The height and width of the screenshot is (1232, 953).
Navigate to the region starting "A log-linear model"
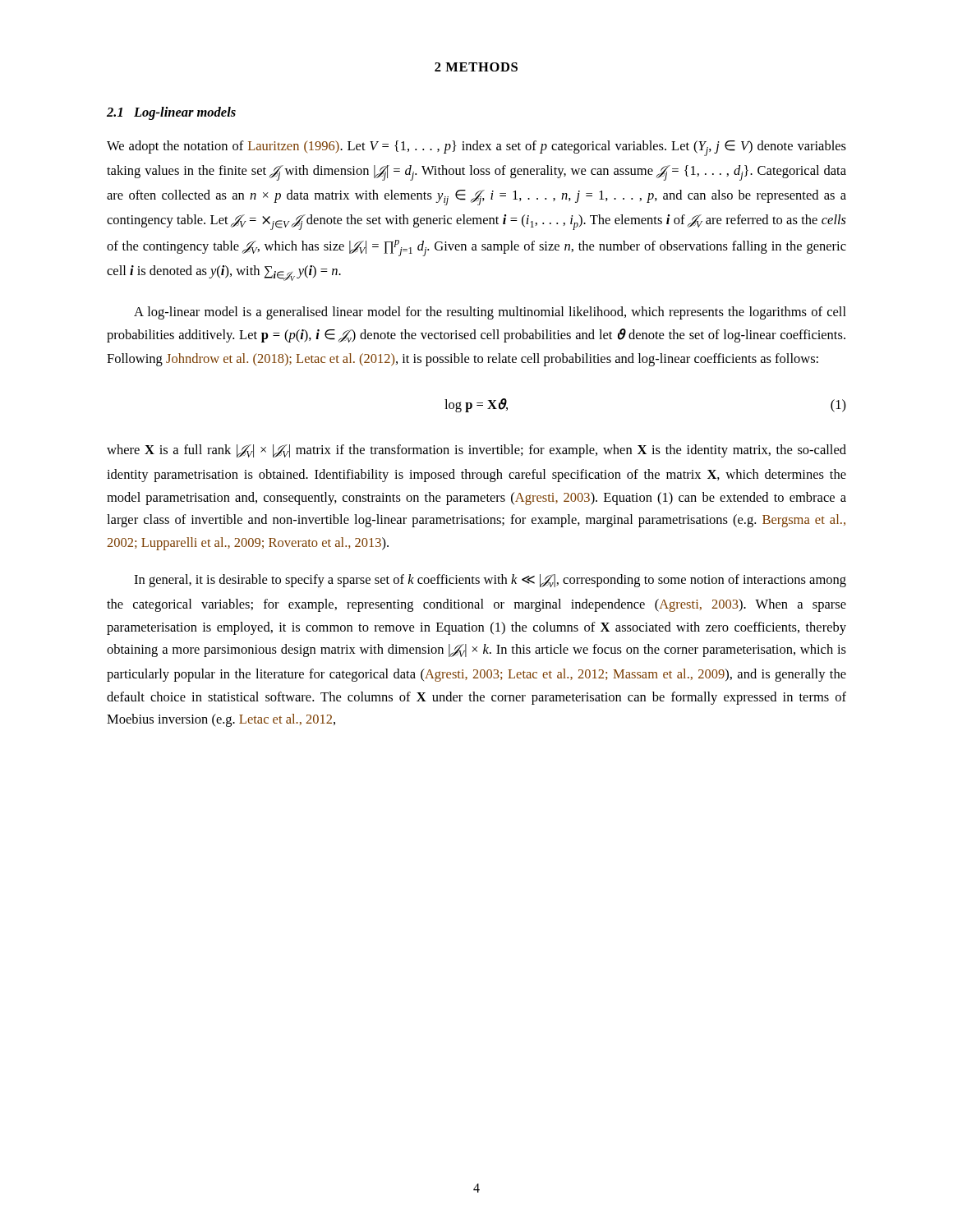476,335
